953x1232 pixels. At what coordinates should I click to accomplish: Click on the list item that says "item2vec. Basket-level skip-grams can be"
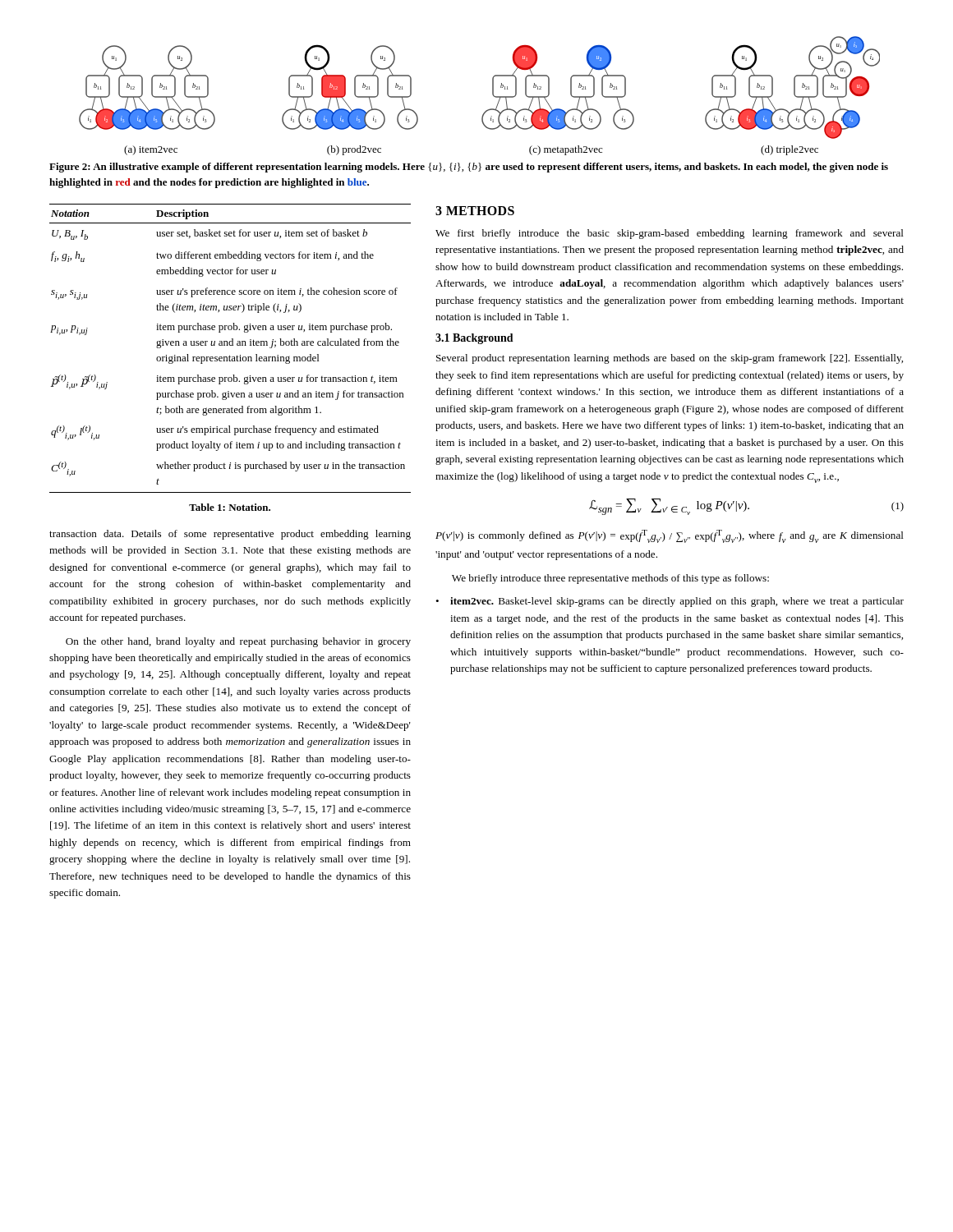click(x=677, y=635)
